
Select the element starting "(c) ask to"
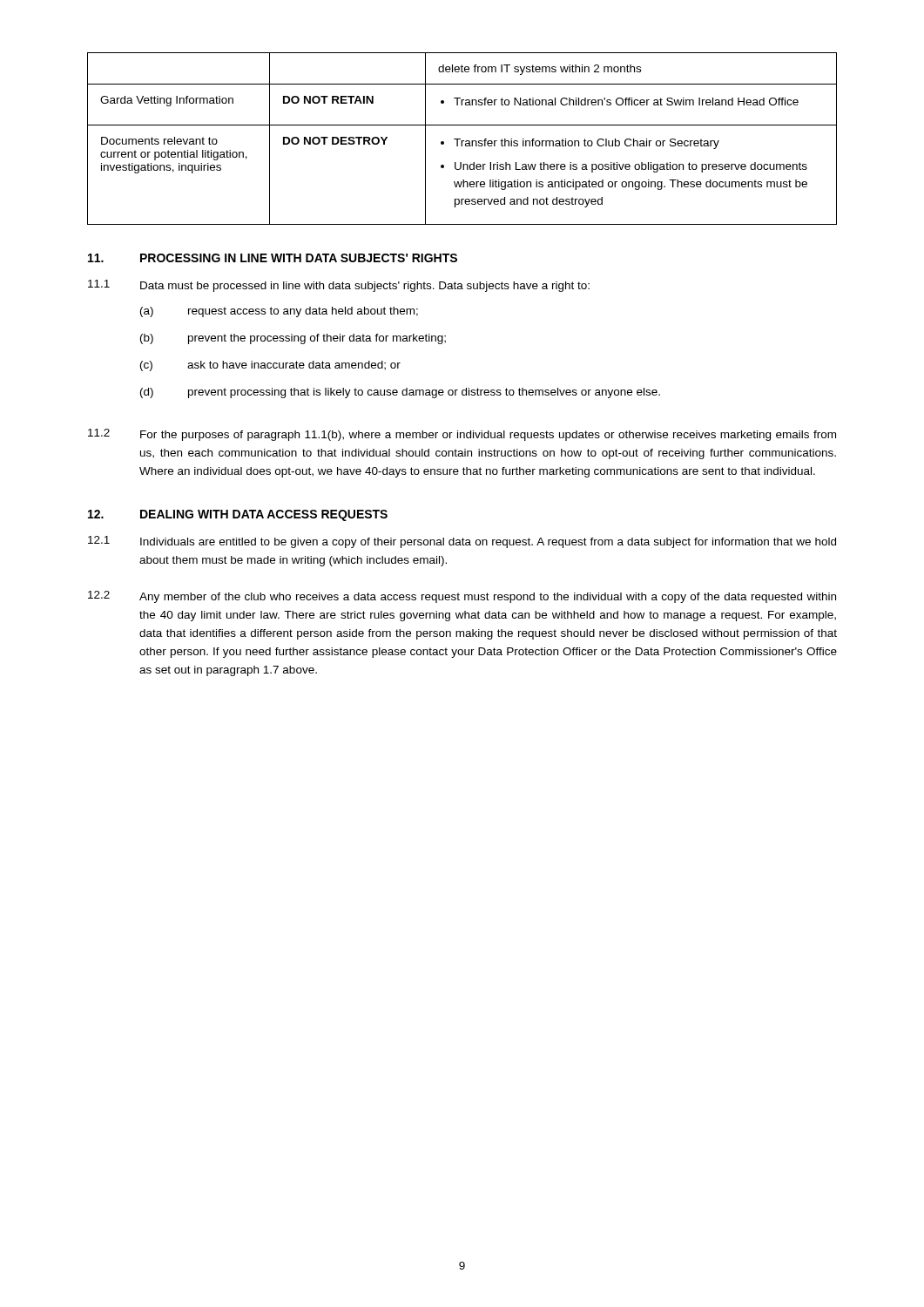270,366
